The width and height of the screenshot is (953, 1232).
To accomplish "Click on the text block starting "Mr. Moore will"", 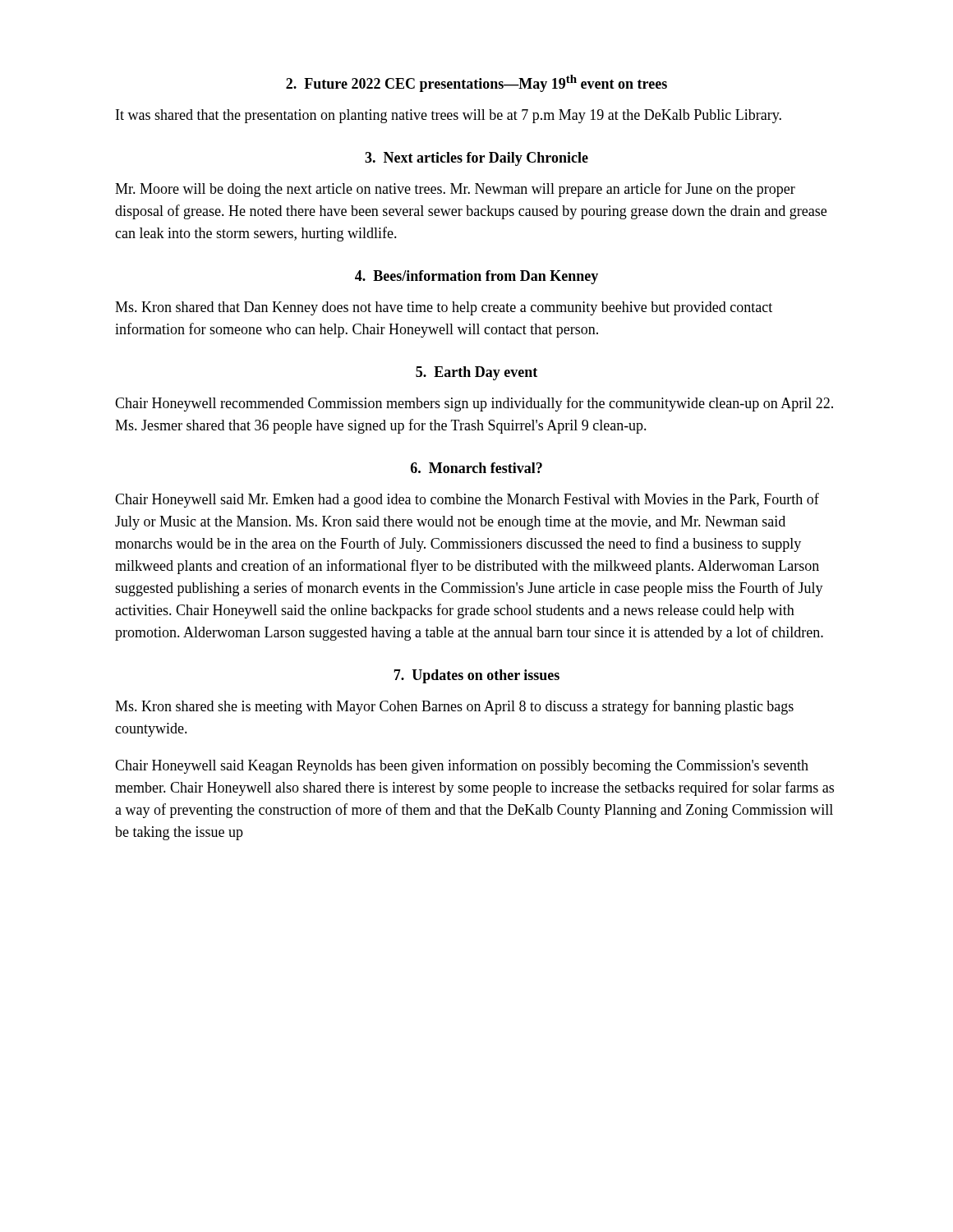I will pyautogui.click(x=471, y=211).
